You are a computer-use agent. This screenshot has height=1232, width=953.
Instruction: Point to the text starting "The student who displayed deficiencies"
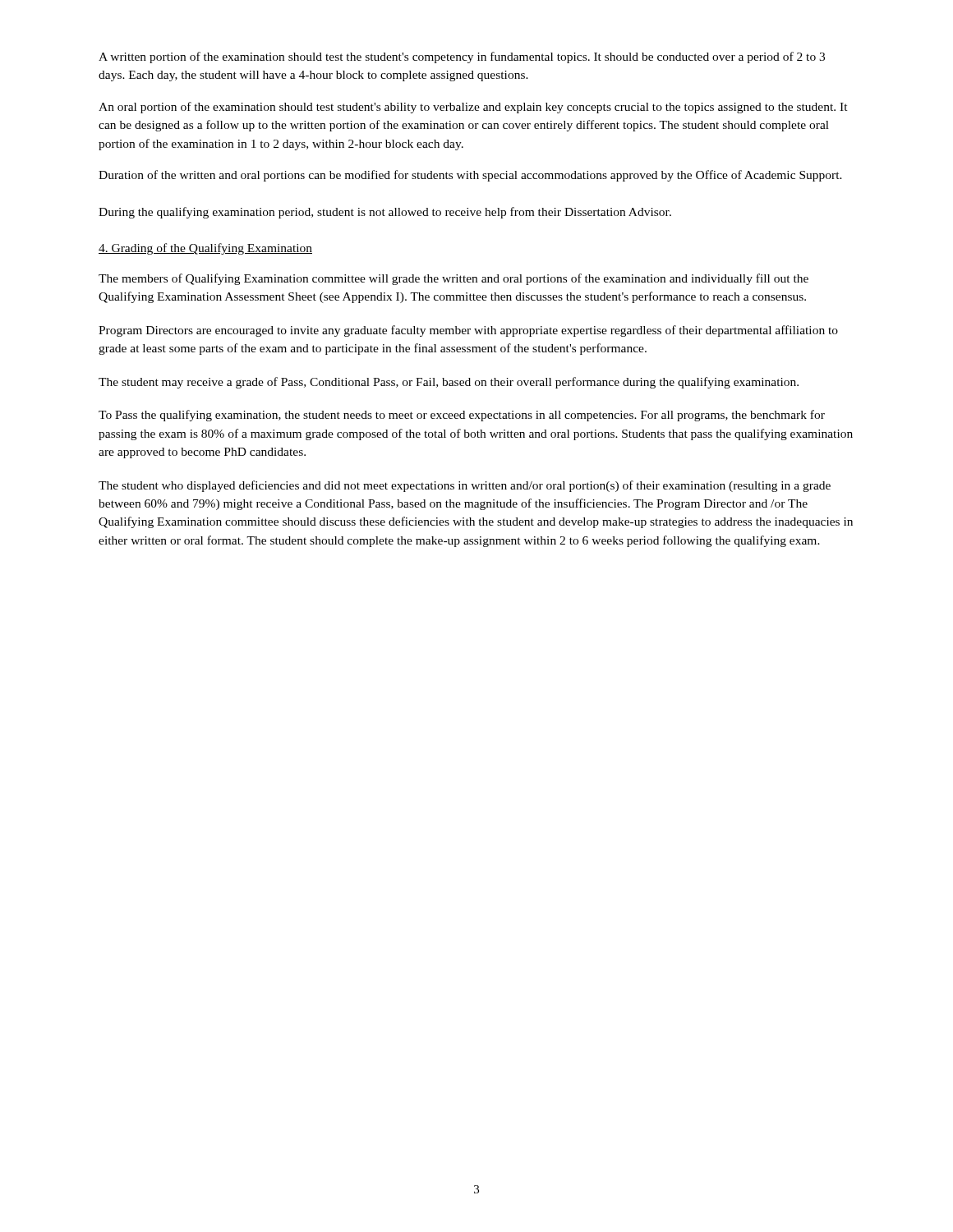point(476,512)
